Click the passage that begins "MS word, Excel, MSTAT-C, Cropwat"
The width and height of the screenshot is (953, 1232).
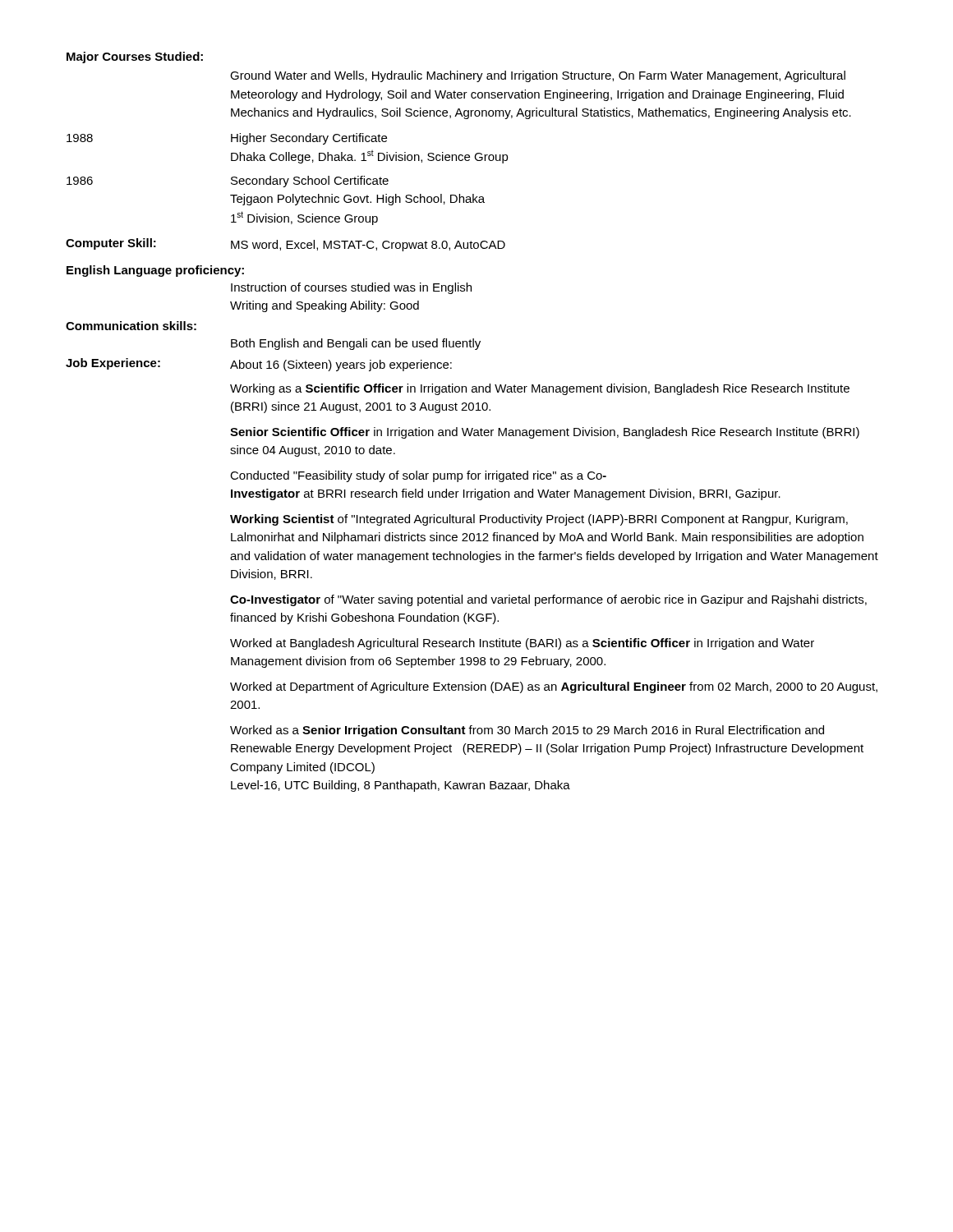click(x=368, y=244)
